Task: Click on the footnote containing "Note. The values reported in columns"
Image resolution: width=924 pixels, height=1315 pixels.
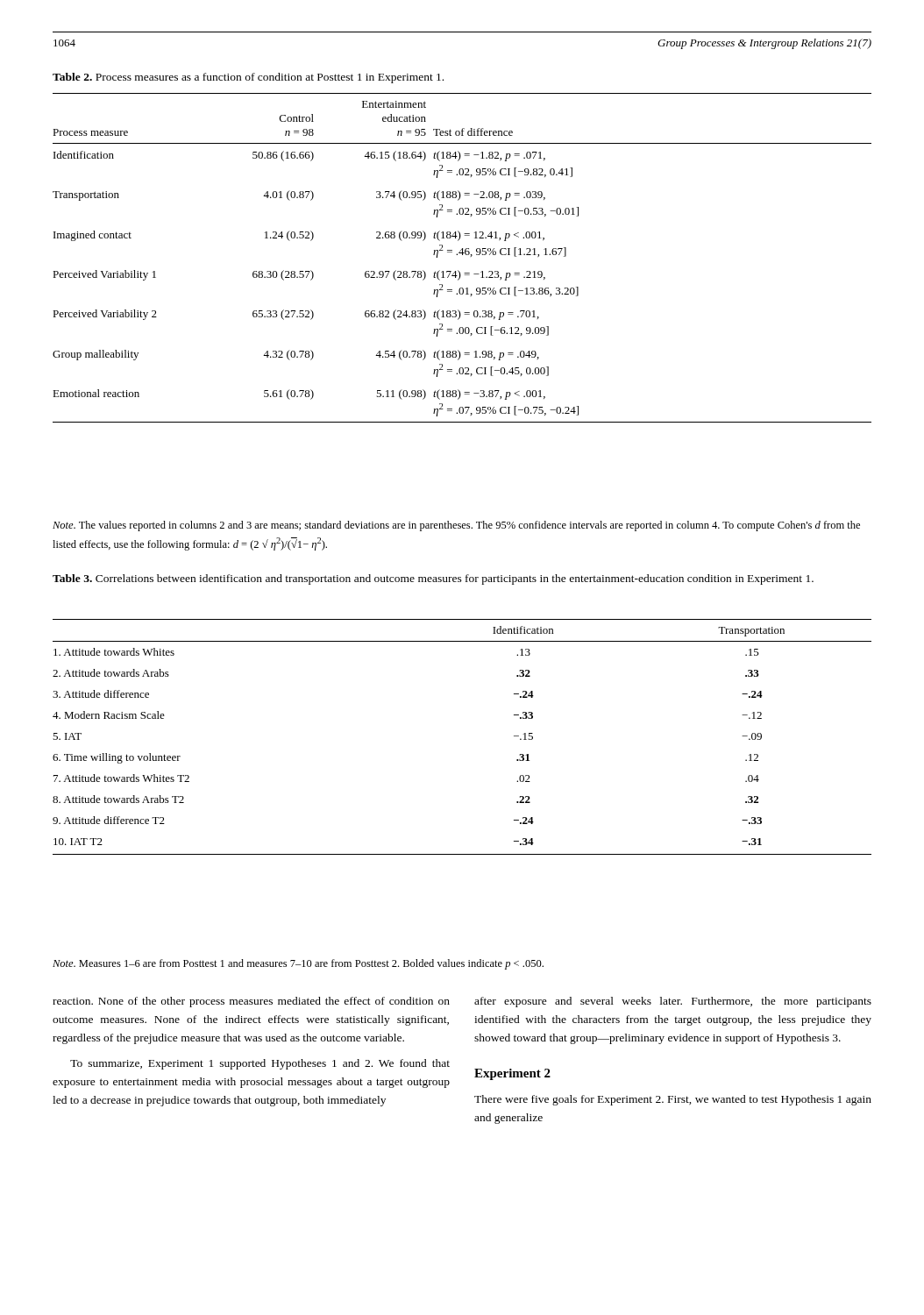Action: coord(457,535)
